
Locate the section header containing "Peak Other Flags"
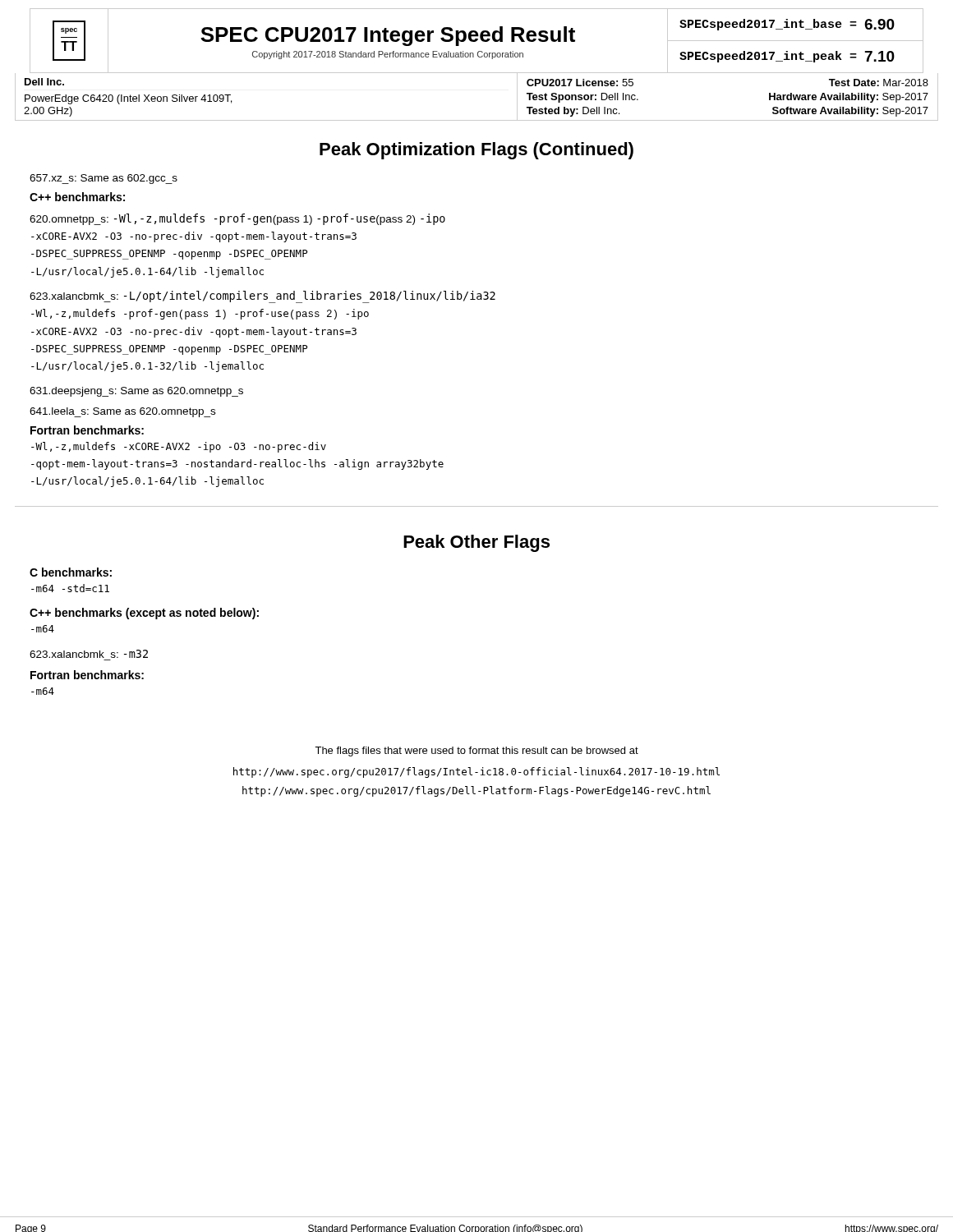[476, 541]
